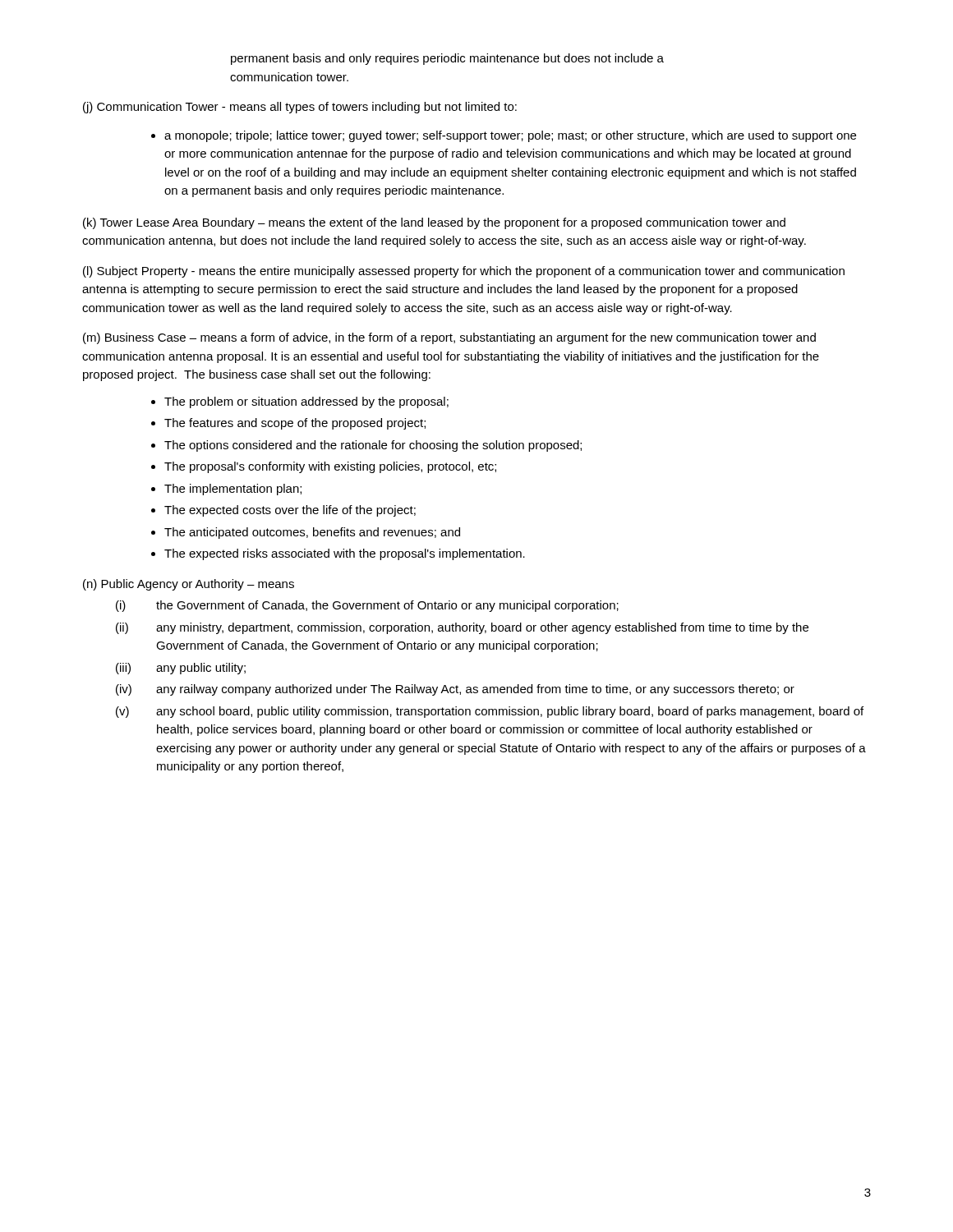The image size is (953, 1232).
Task: Locate the list item that reads "The expected risks"
Action: point(518,554)
